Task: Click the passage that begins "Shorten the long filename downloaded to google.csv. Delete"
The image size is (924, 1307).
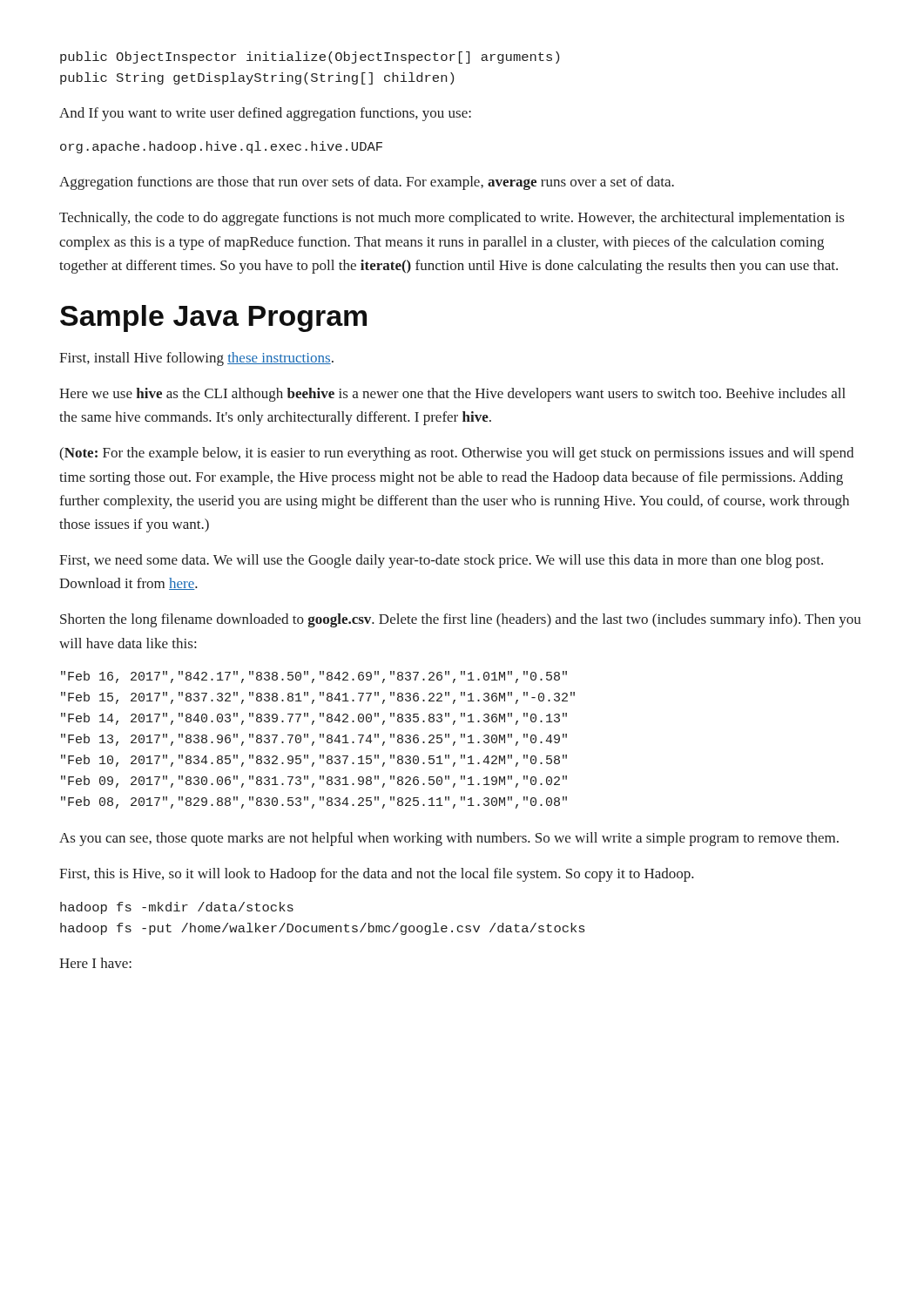Action: [x=460, y=631]
